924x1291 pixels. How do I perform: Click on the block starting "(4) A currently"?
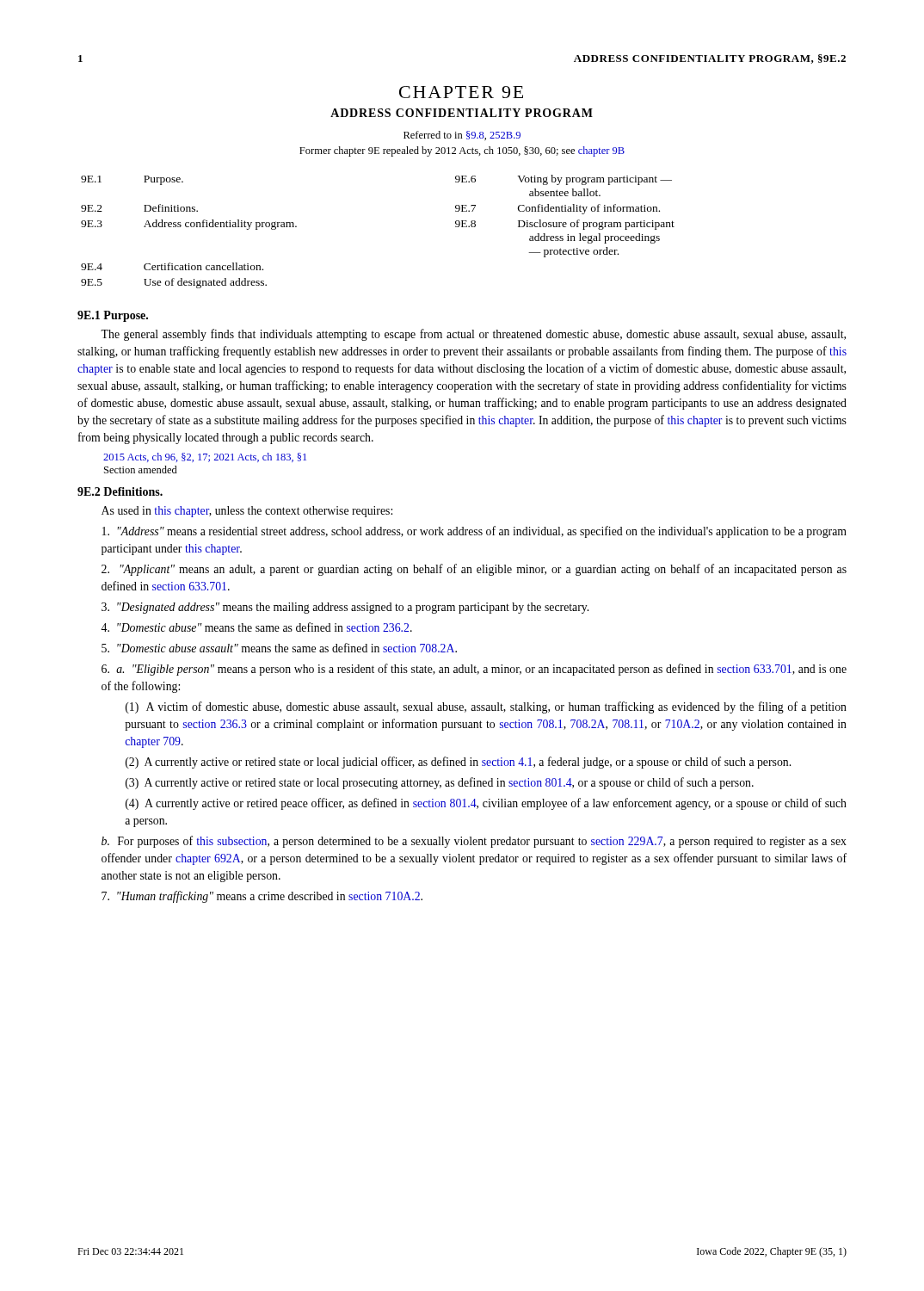point(486,812)
